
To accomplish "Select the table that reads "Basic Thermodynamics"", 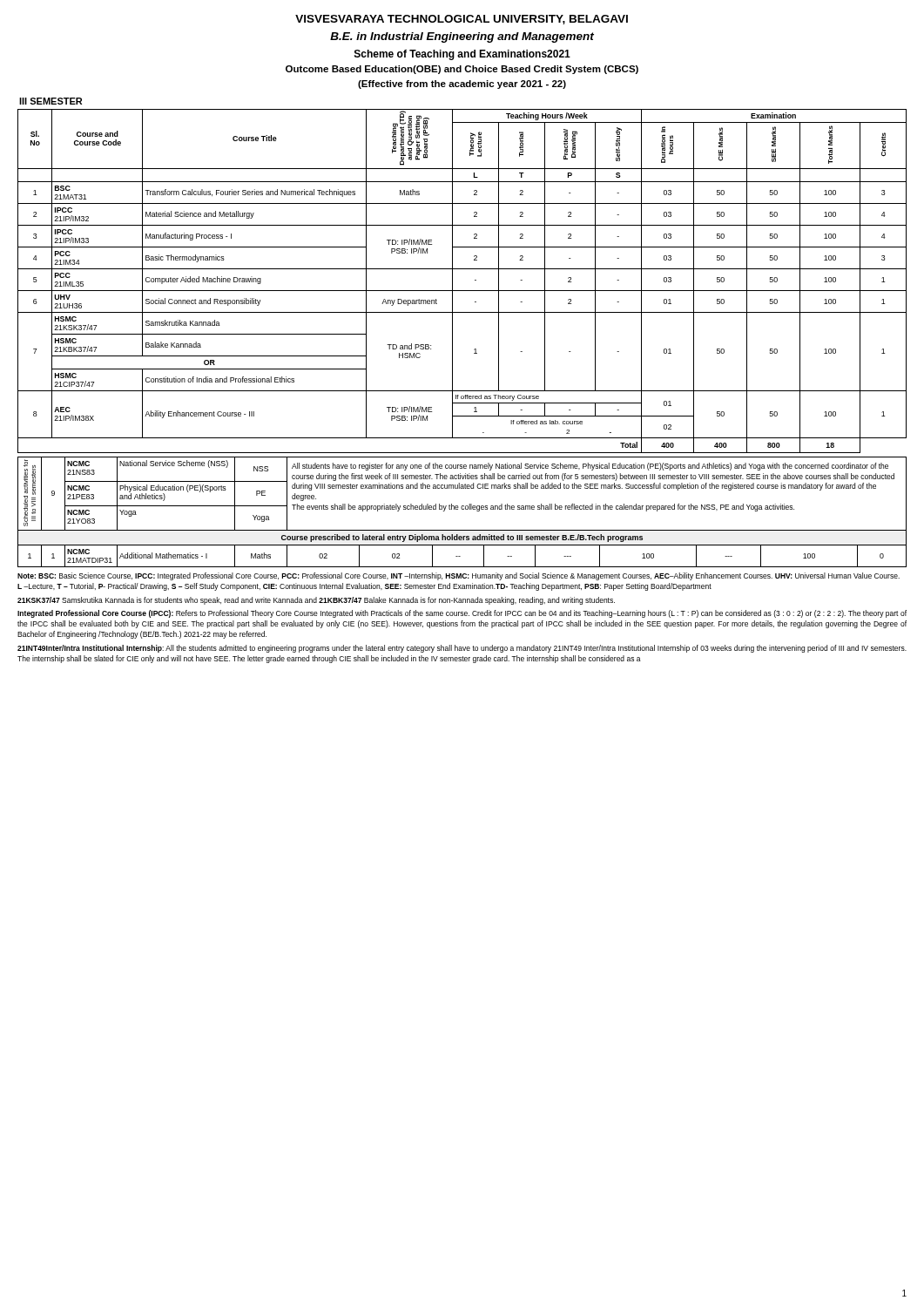I will click(x=462, y=348).
